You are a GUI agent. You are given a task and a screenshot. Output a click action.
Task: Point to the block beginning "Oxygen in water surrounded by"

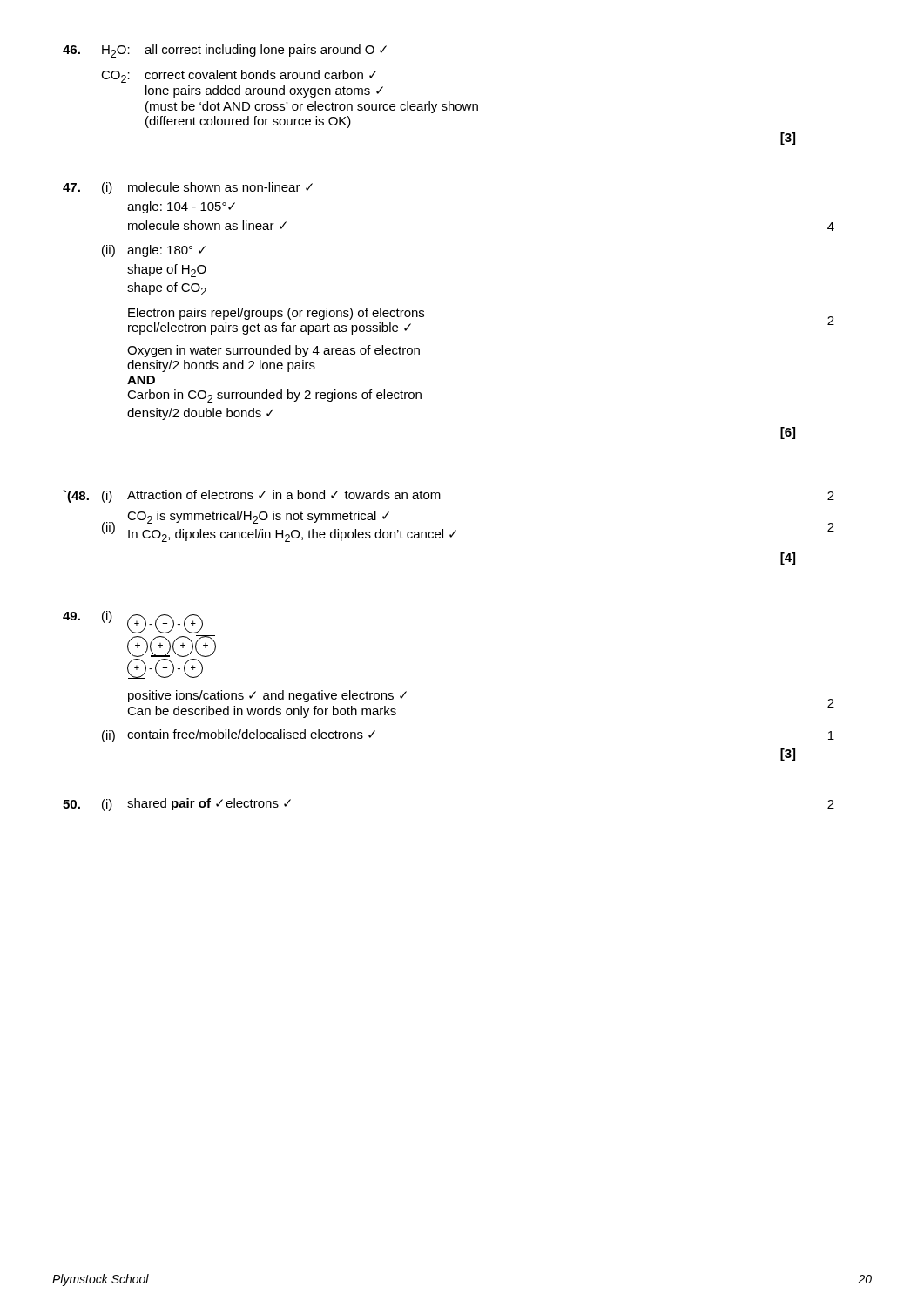(273, 351)
